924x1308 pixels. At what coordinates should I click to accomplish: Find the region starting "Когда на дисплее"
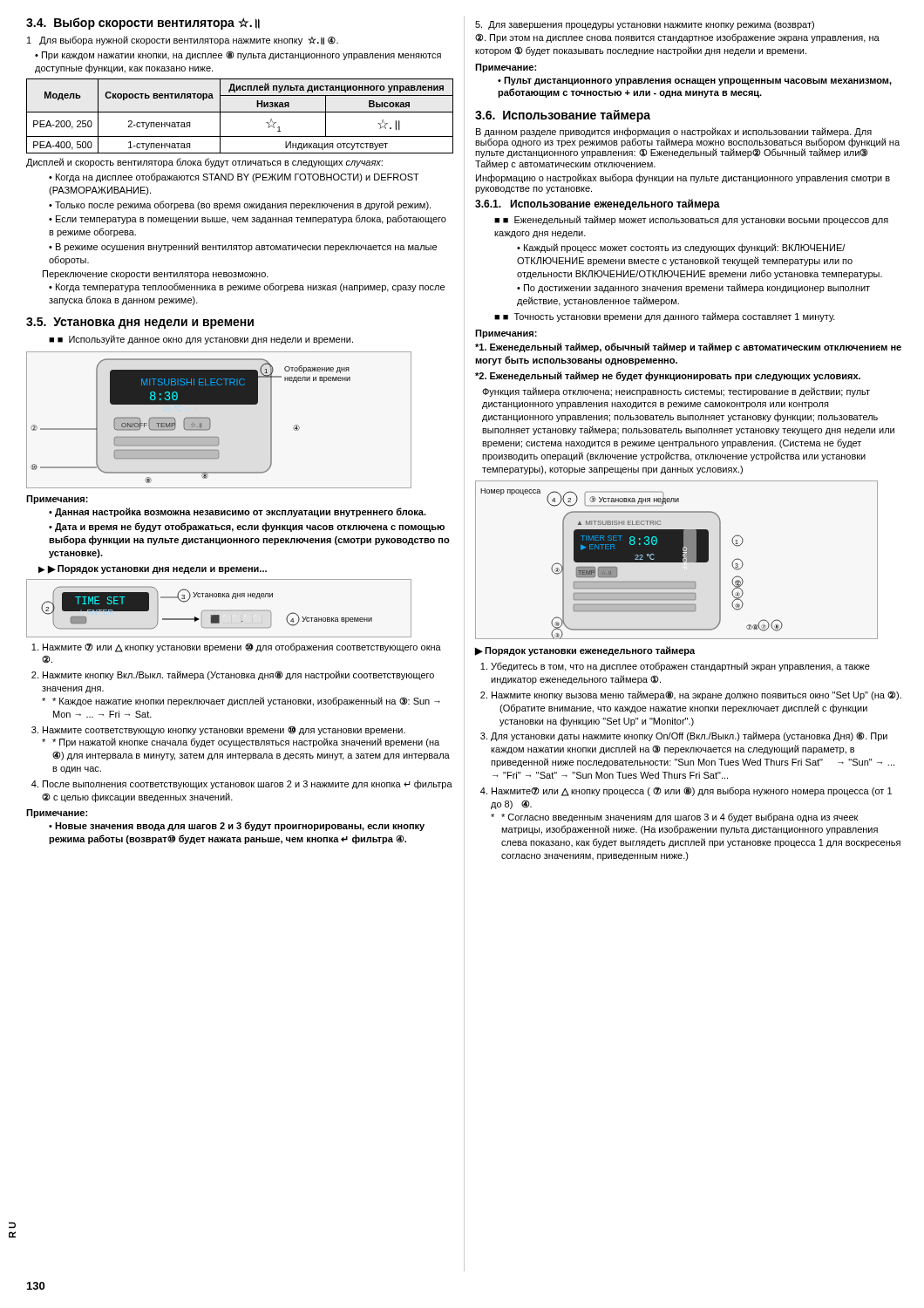coord(247,184)
